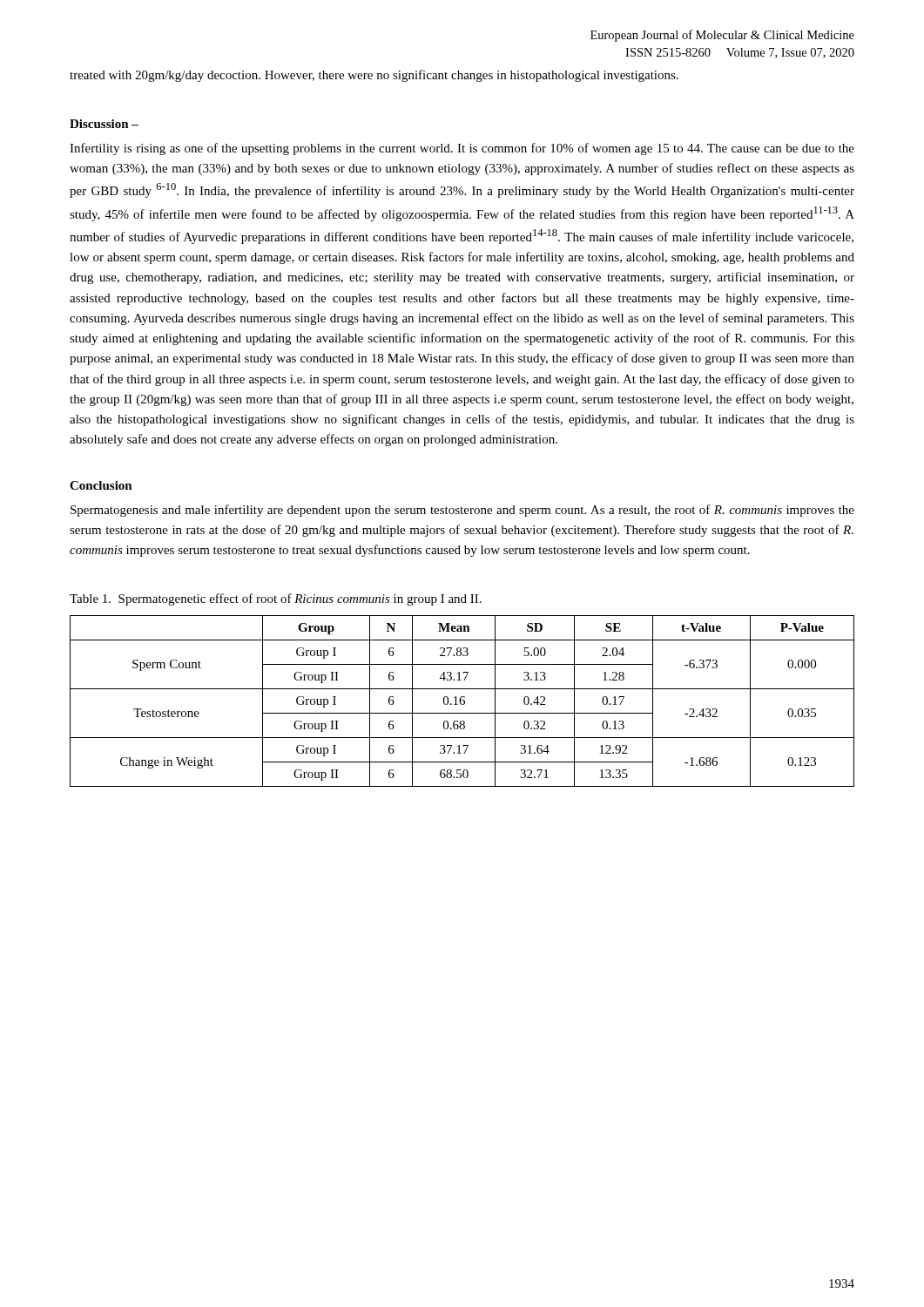Click on the text block starting "treated with 20gm/kg/day decoction. However, there were"
The width and height of the screenshot is (924, 1307).
[x=374, y=75]
